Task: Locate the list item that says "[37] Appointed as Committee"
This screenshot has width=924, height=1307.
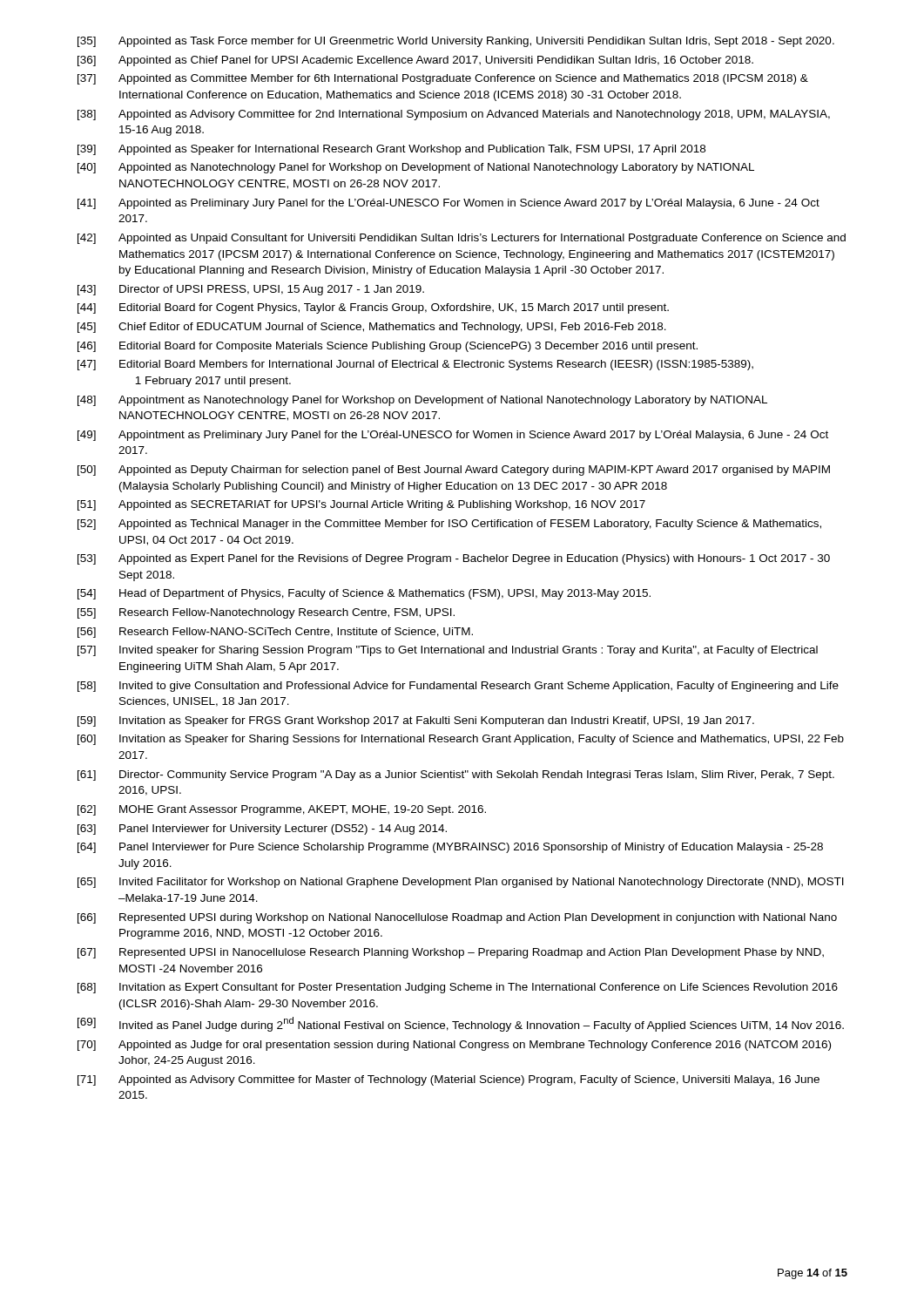Action: [462, 87]
